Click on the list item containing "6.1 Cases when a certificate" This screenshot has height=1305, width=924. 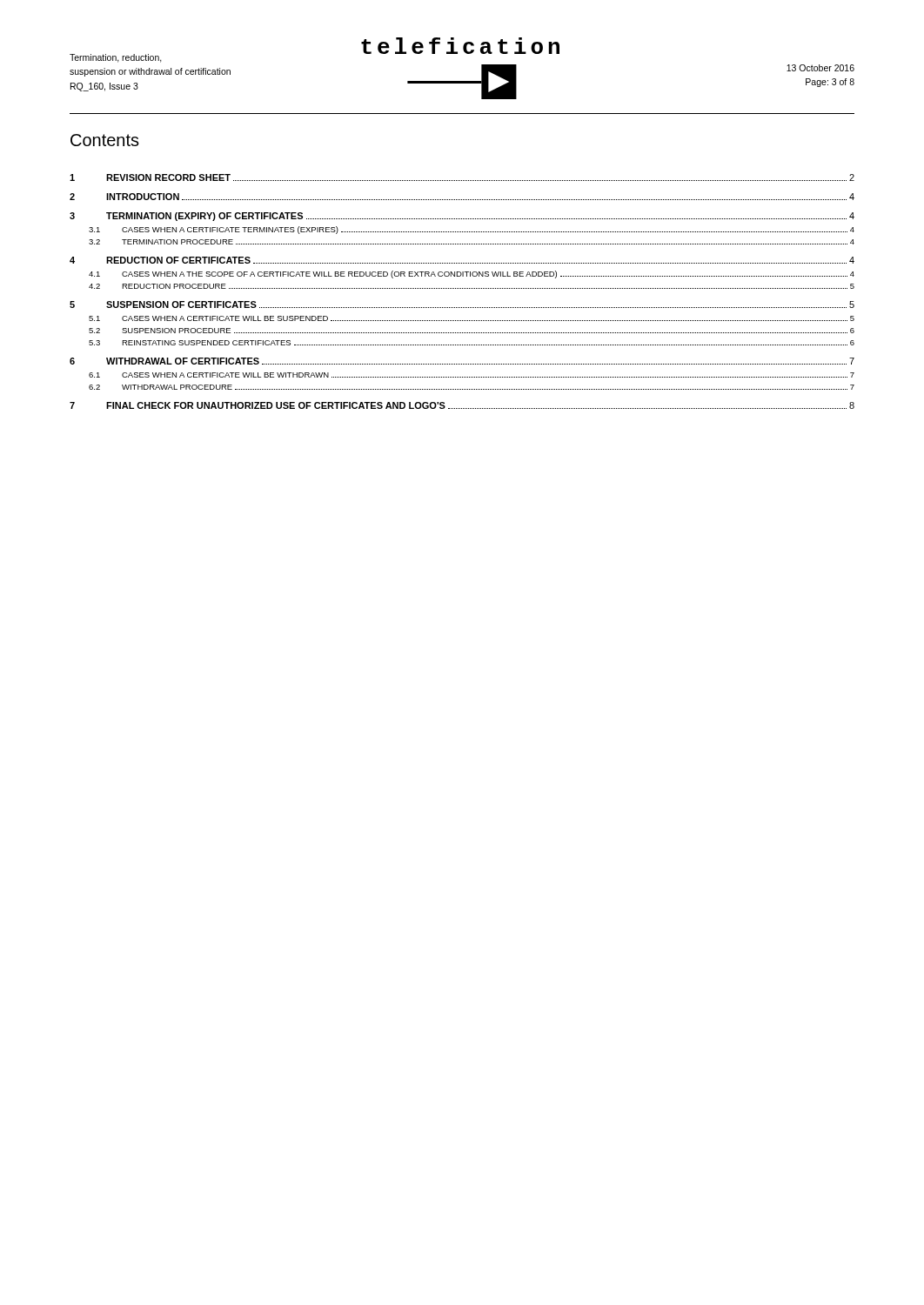472,375
